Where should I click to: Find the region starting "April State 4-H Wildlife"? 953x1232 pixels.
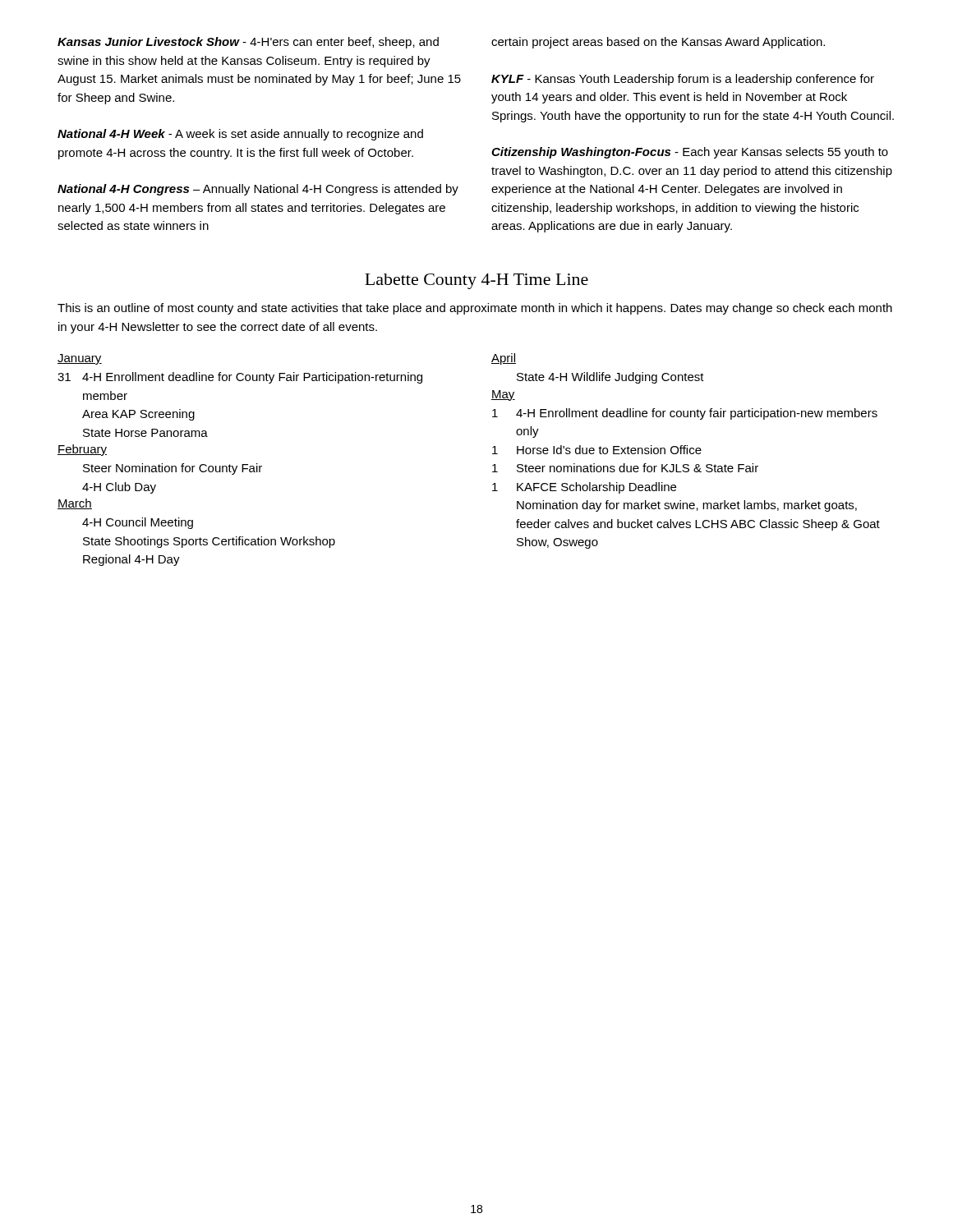[693, 369]
